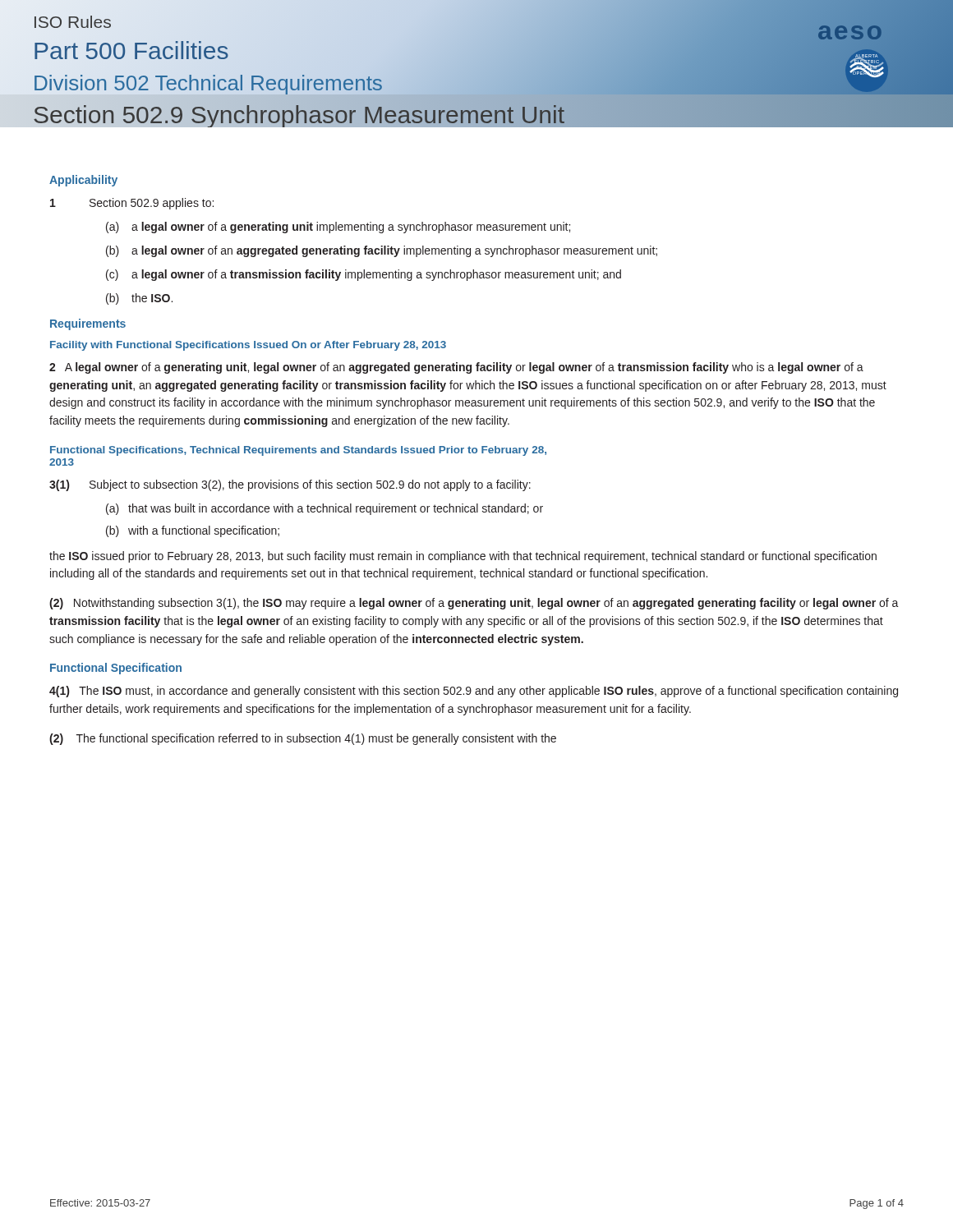The height and width of the screenshot is (1232, 953).
Task: Find the list item that reads "1 Section 502.9 applies"
Action: pos(132,203)
